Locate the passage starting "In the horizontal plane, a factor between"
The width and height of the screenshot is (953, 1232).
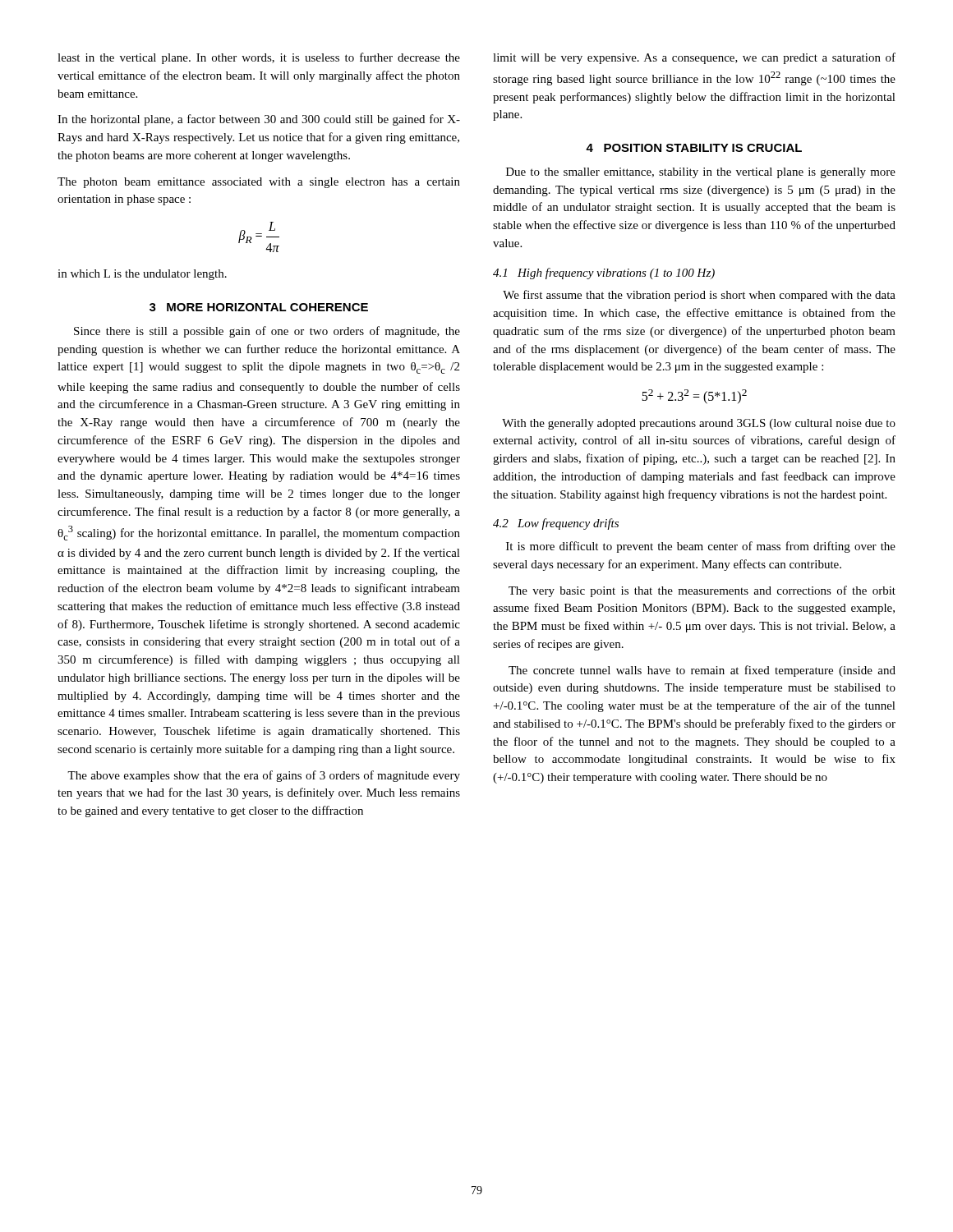pos(259,137)
